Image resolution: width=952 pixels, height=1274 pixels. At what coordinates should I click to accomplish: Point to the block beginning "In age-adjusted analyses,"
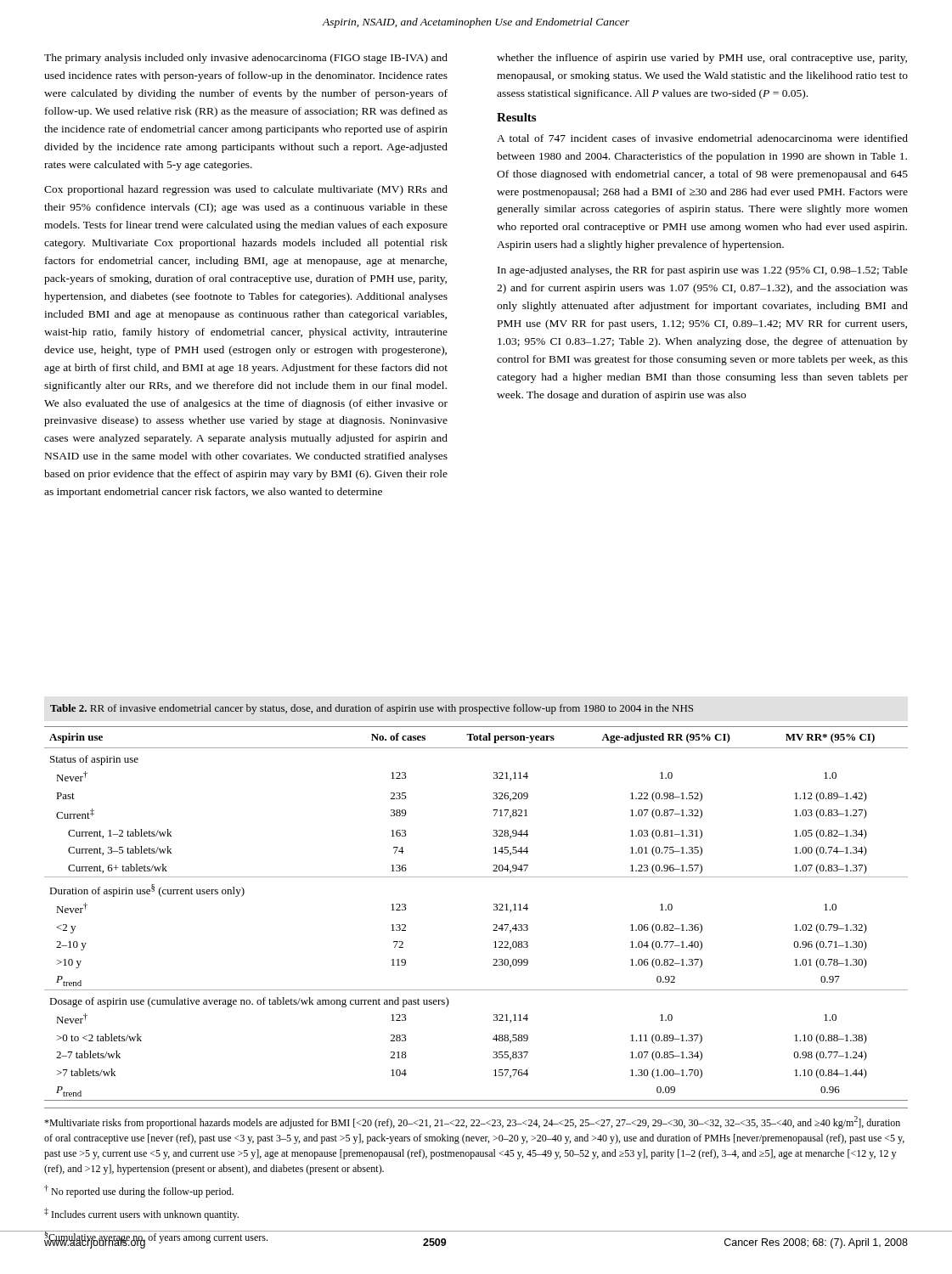[x=702, y=332]
